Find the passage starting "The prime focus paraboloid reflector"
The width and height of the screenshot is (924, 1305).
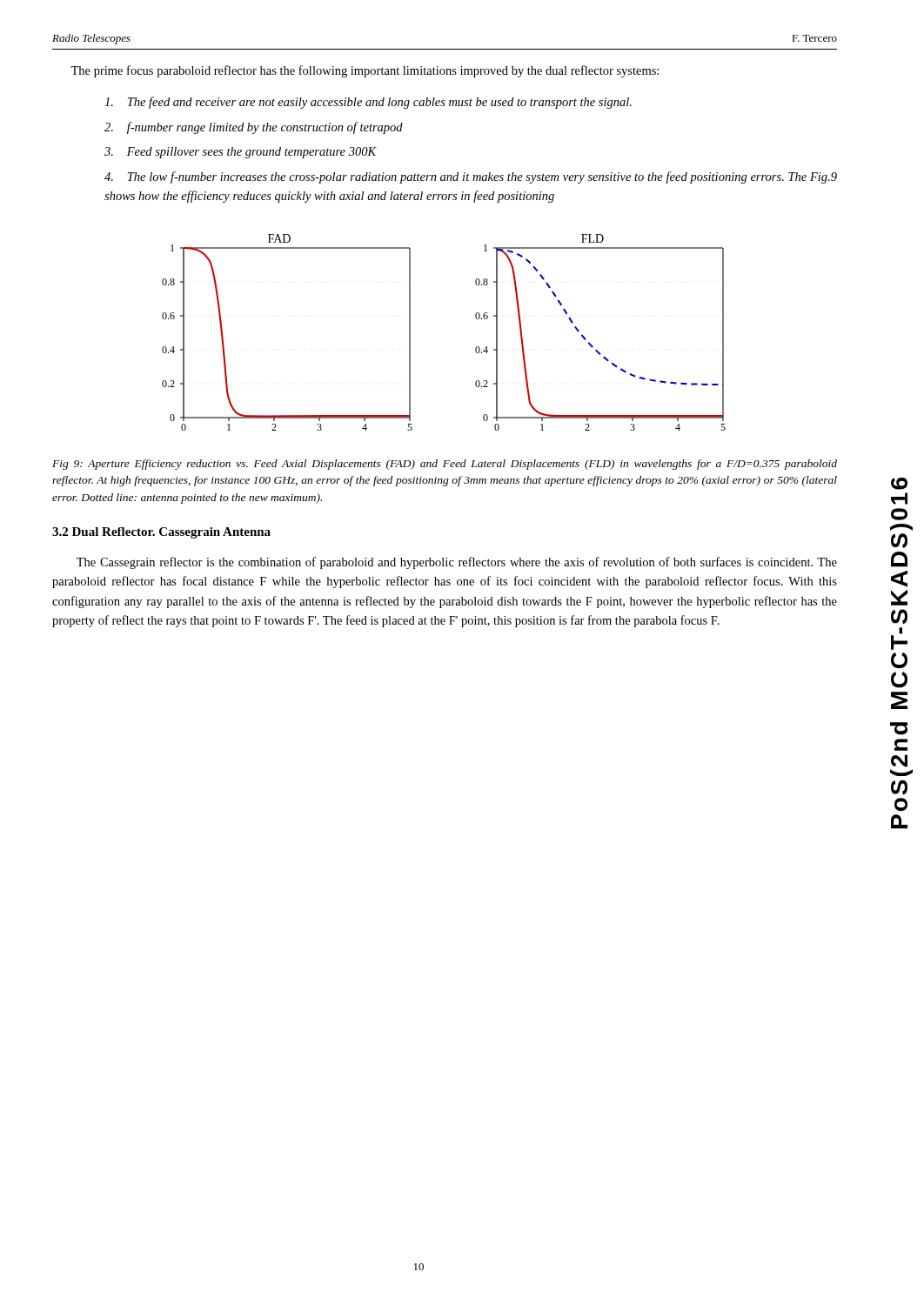(356, 70)
